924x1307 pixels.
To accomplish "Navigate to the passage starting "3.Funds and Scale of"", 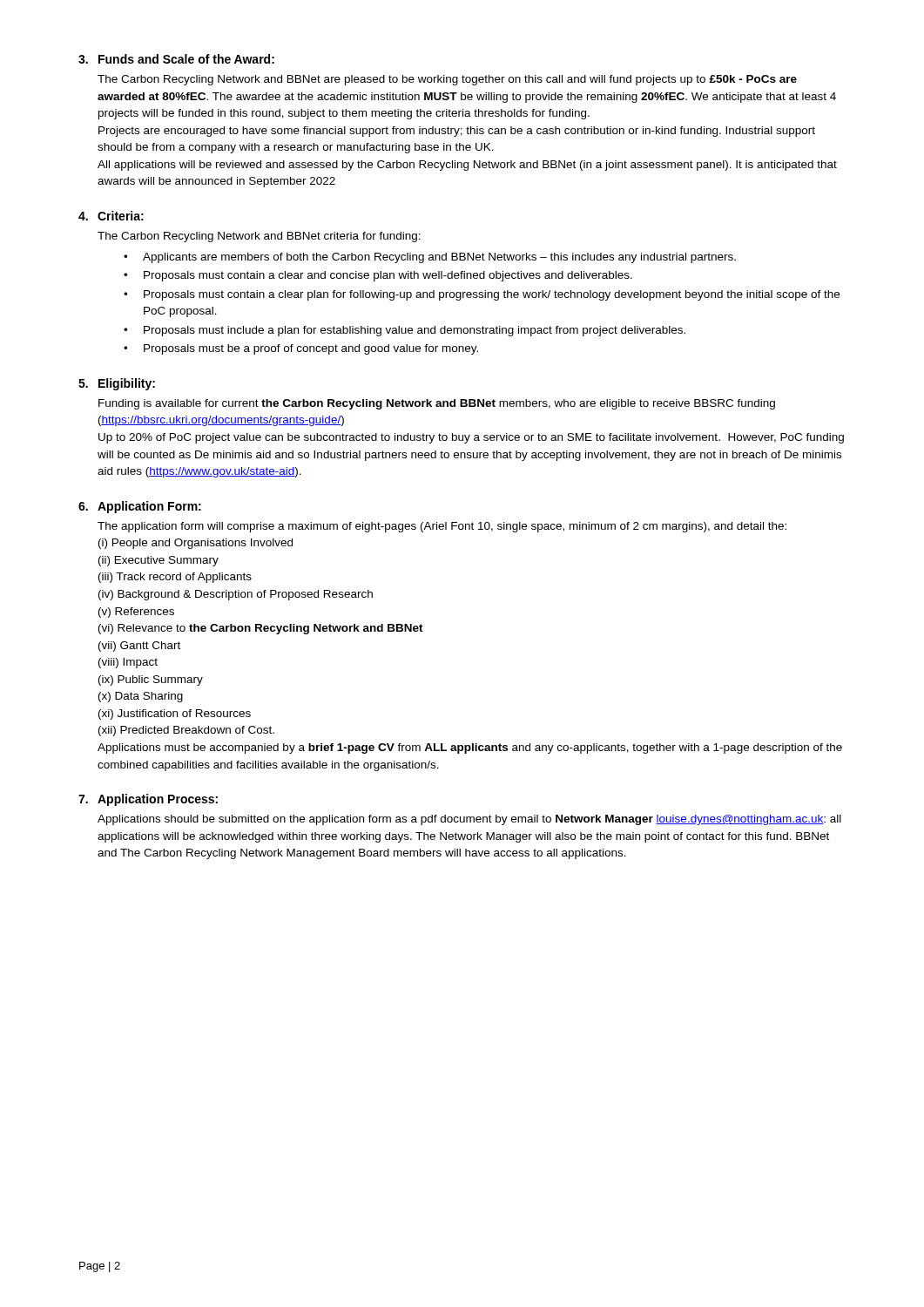I will (177, 59).
